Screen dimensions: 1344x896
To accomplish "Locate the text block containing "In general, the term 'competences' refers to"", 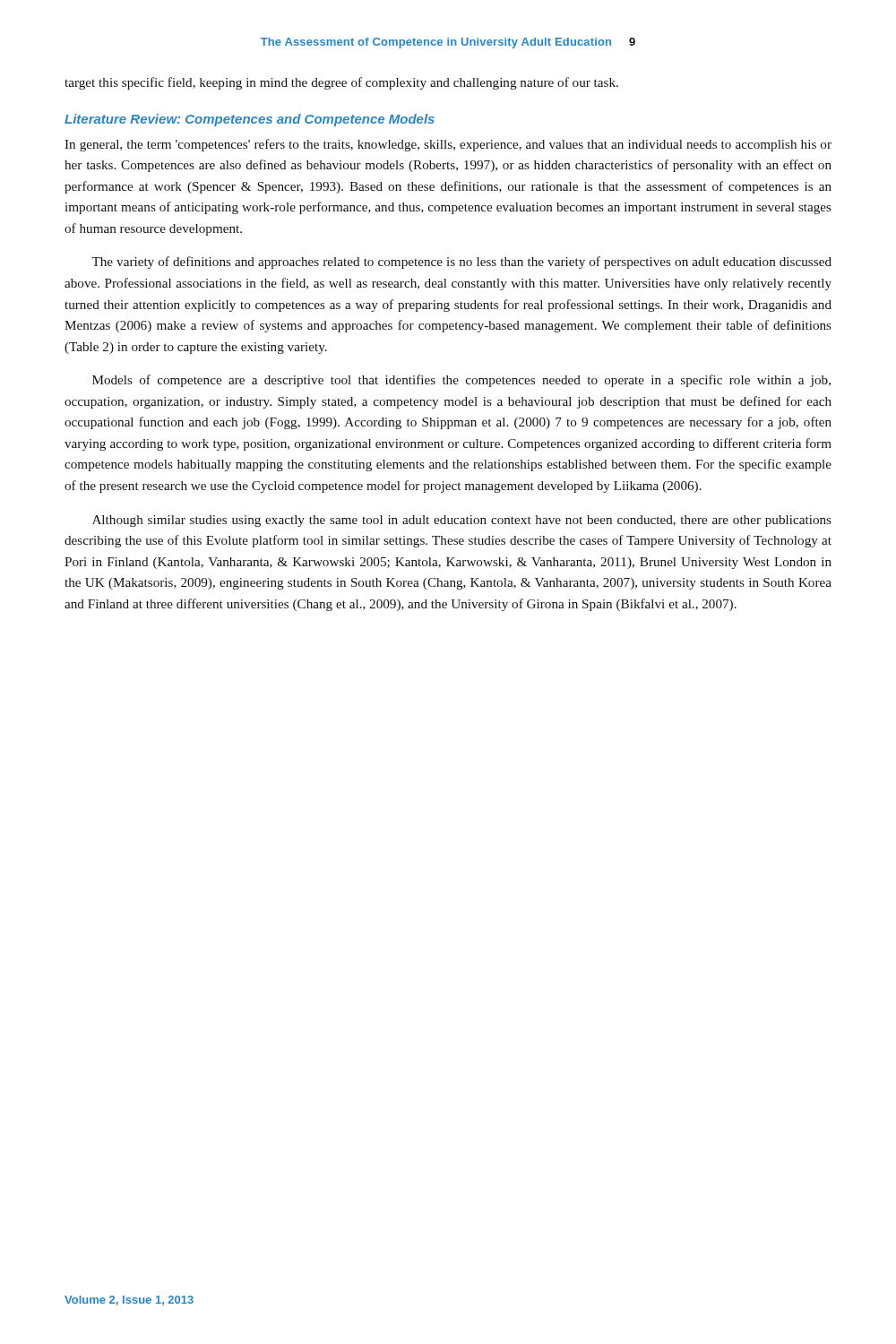I will click(448, 186).
